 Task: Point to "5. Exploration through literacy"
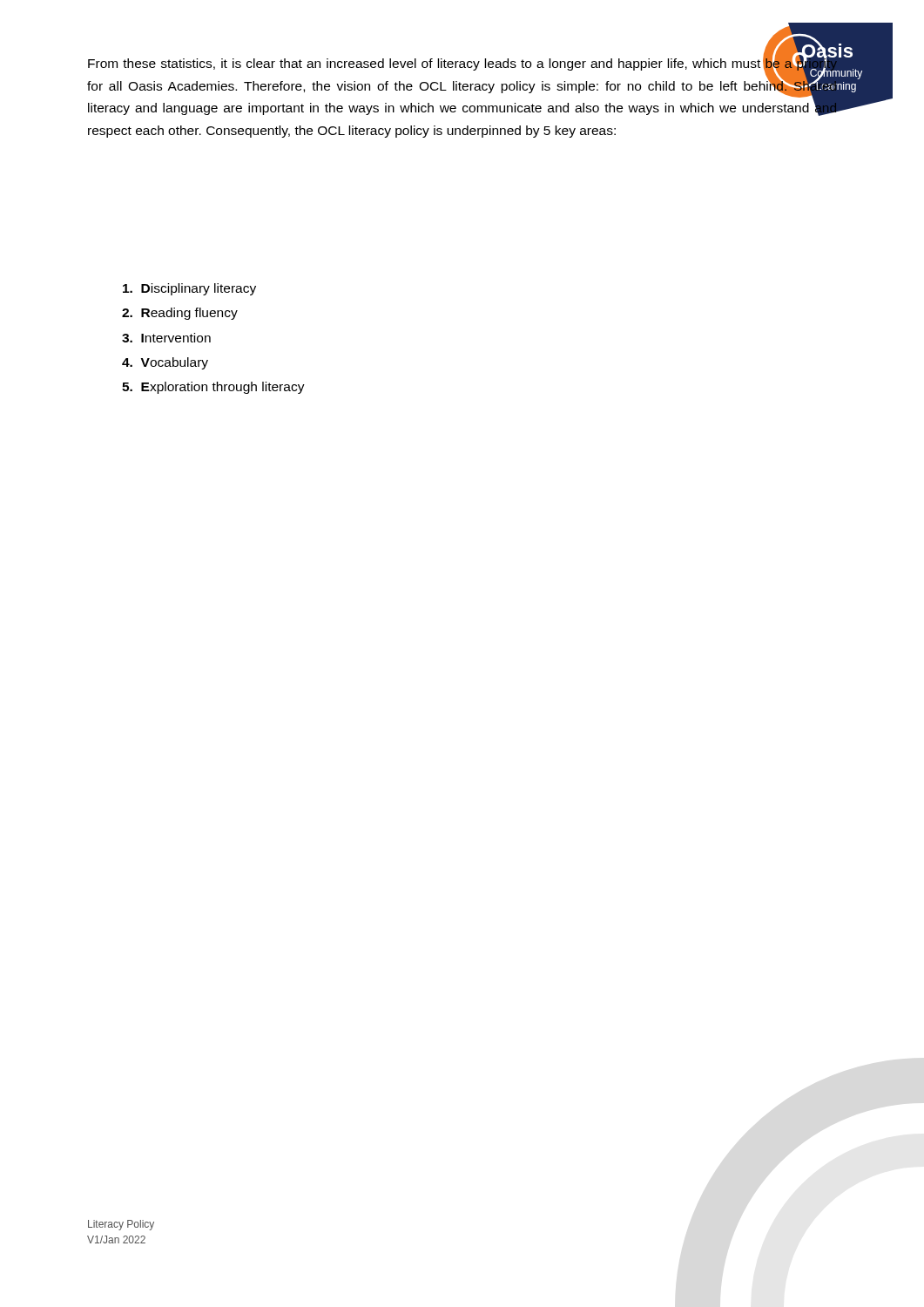click(x=213, y=387)
